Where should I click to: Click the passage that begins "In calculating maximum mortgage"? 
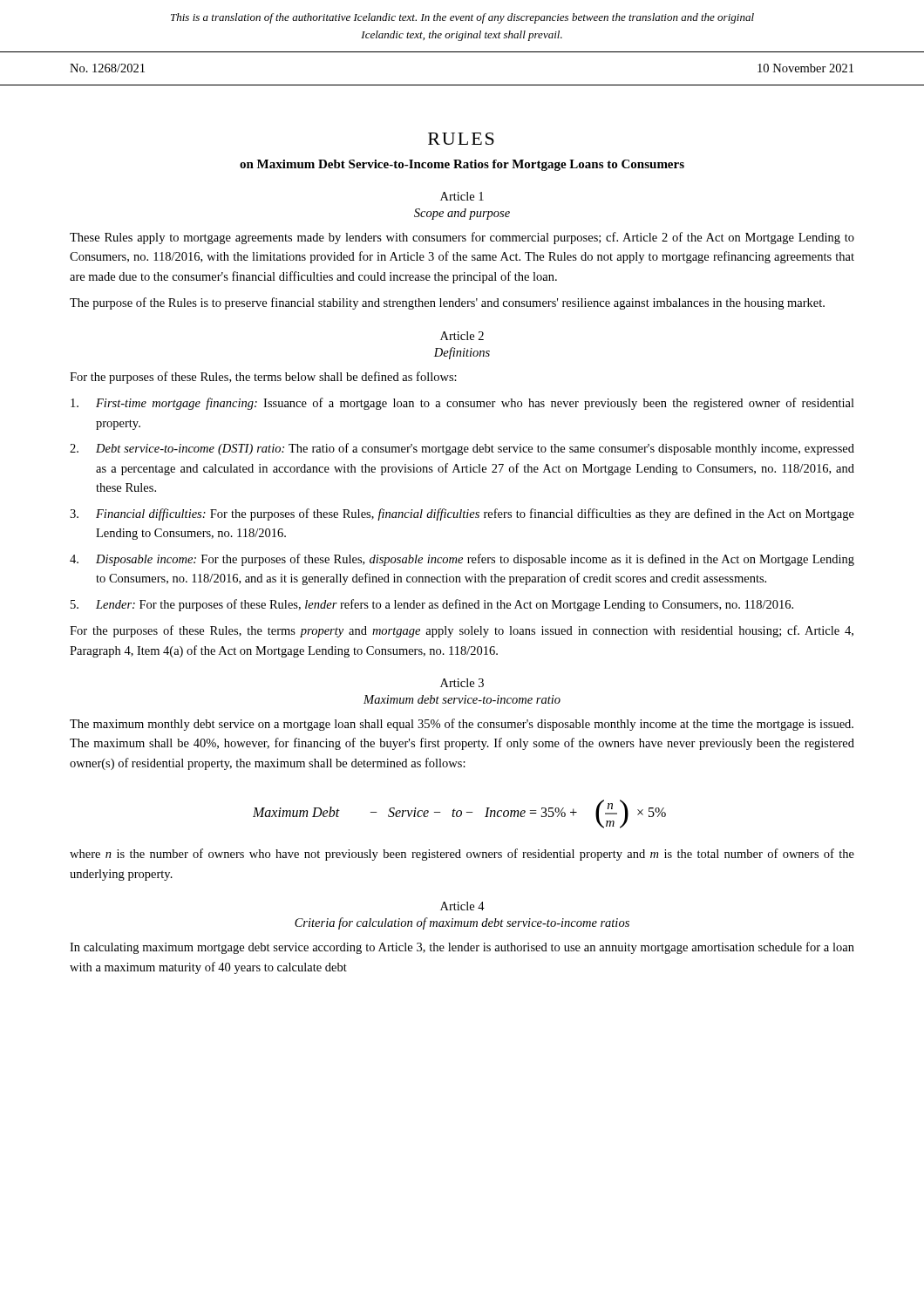(x=462, y=957)
